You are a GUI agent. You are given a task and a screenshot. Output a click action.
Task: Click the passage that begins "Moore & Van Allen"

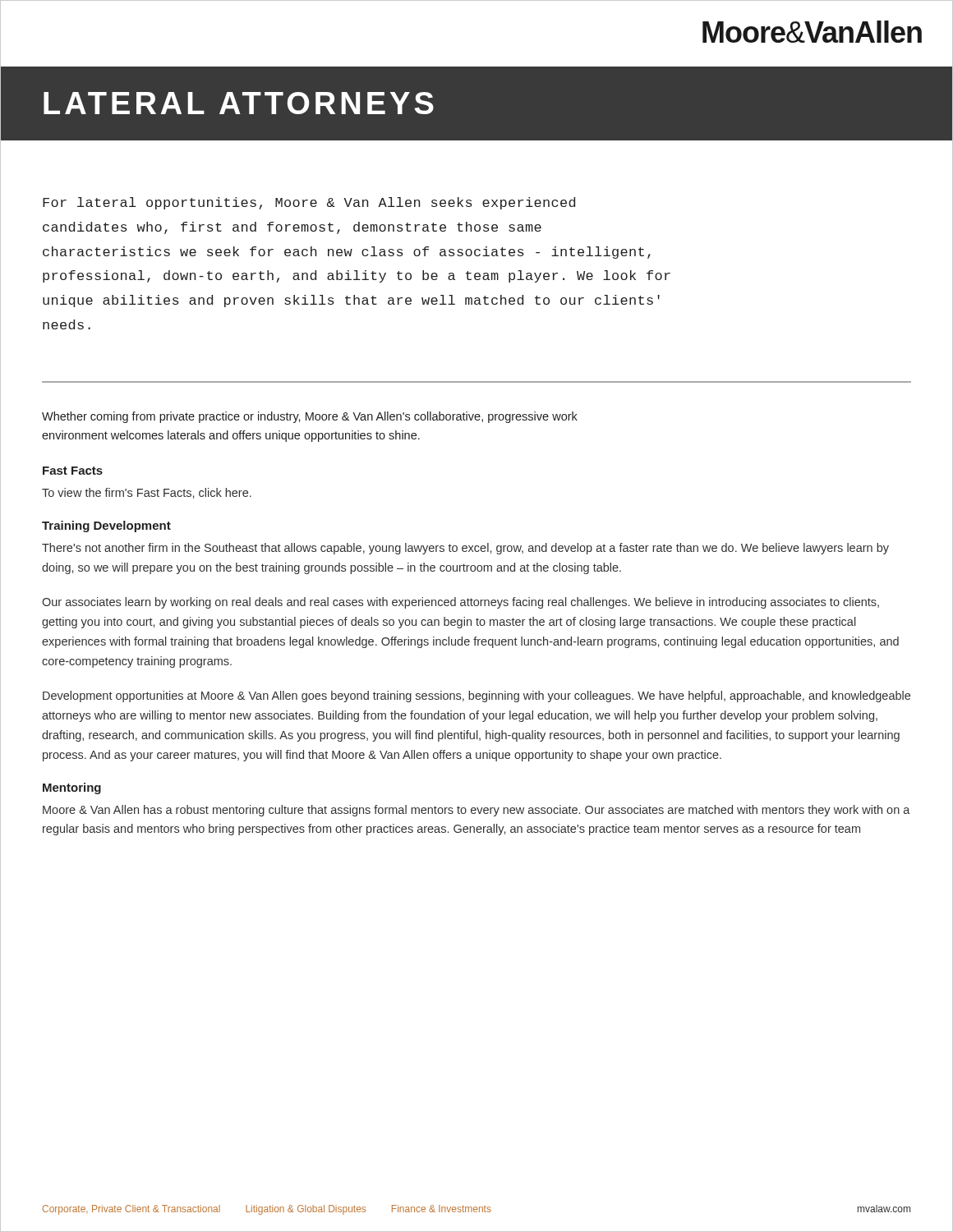pos(476,820)
